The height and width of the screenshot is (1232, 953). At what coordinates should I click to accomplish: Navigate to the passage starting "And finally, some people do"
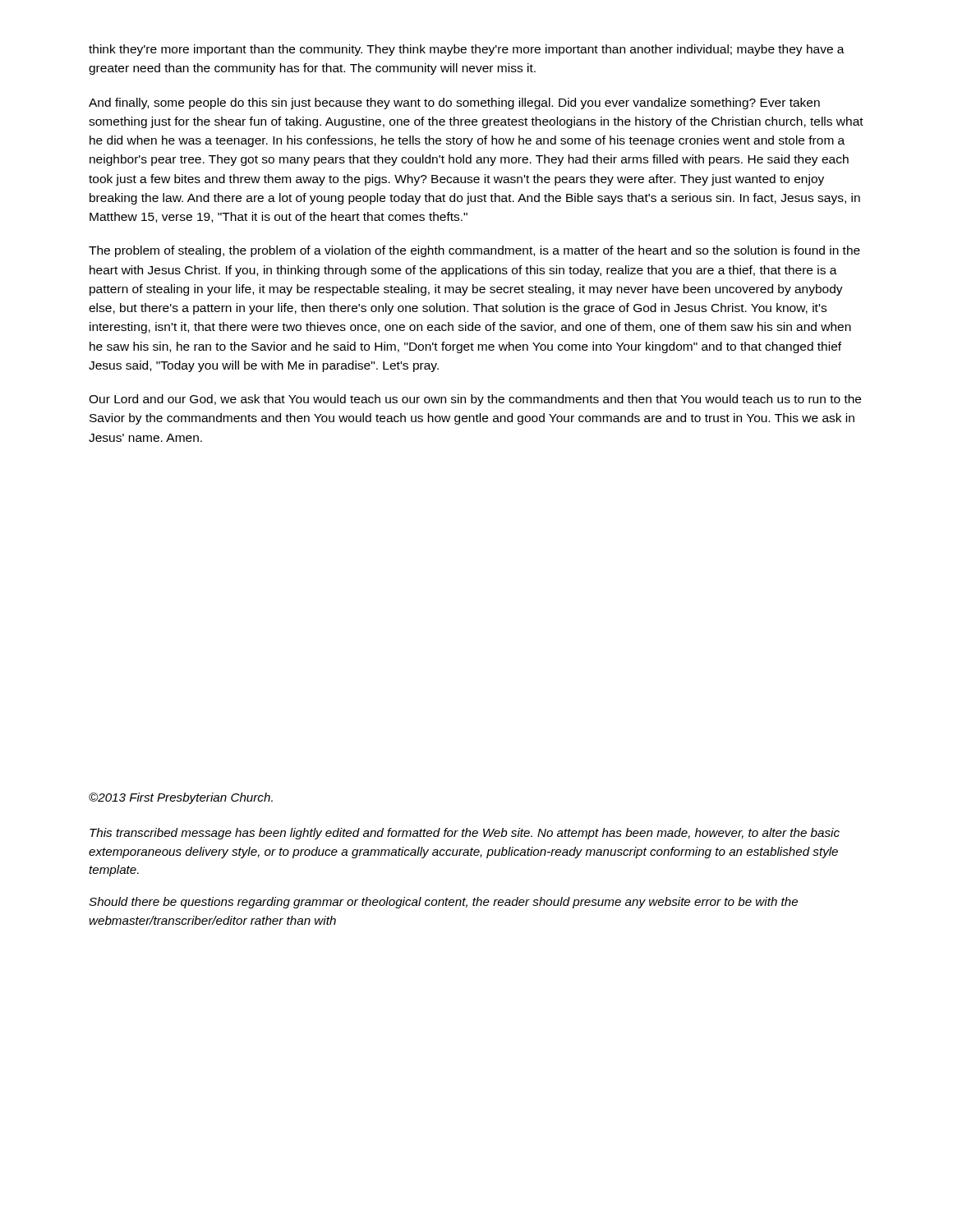coord(476,159)
